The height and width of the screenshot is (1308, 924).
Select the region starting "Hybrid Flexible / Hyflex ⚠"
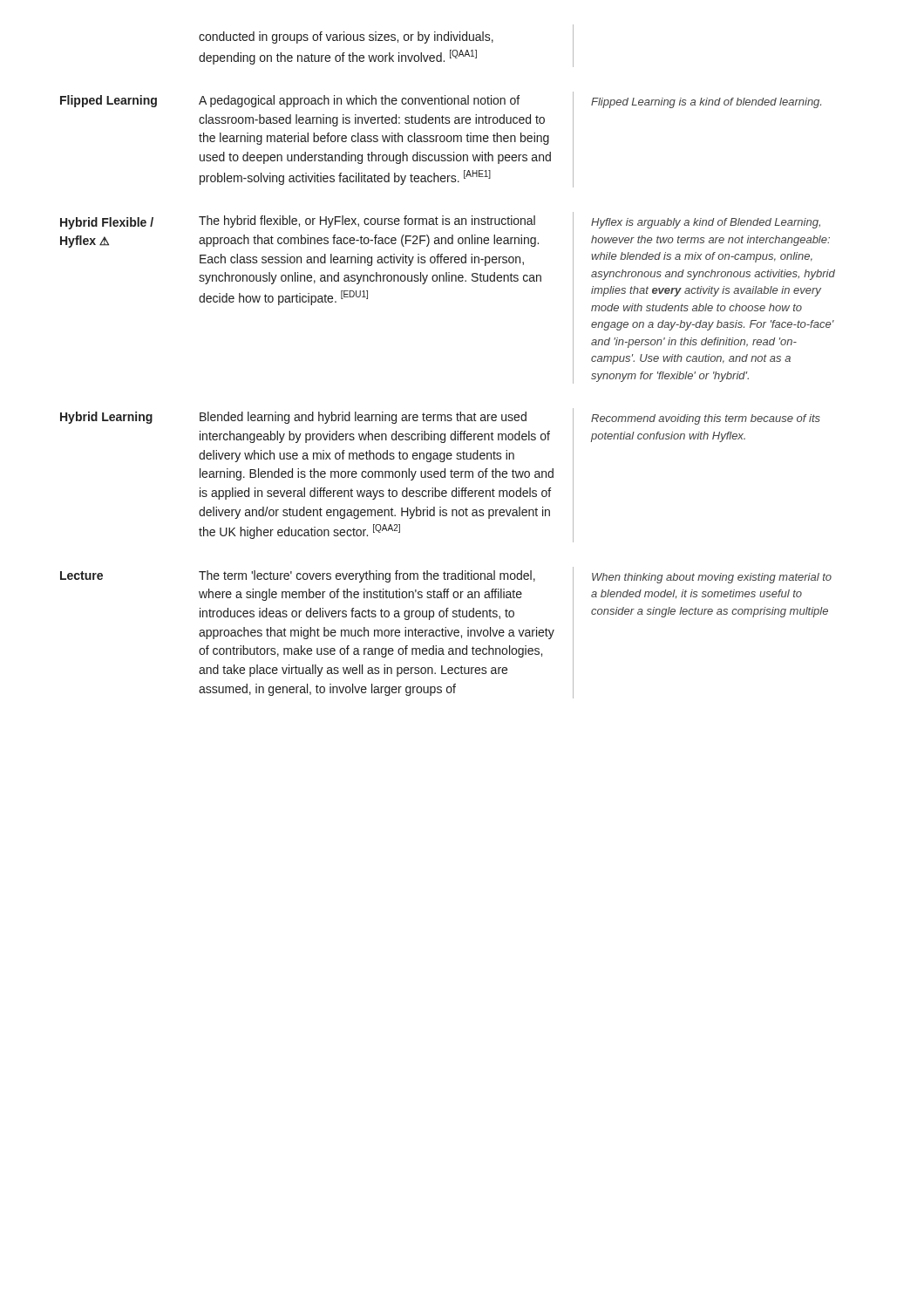(x=106, y=232)
